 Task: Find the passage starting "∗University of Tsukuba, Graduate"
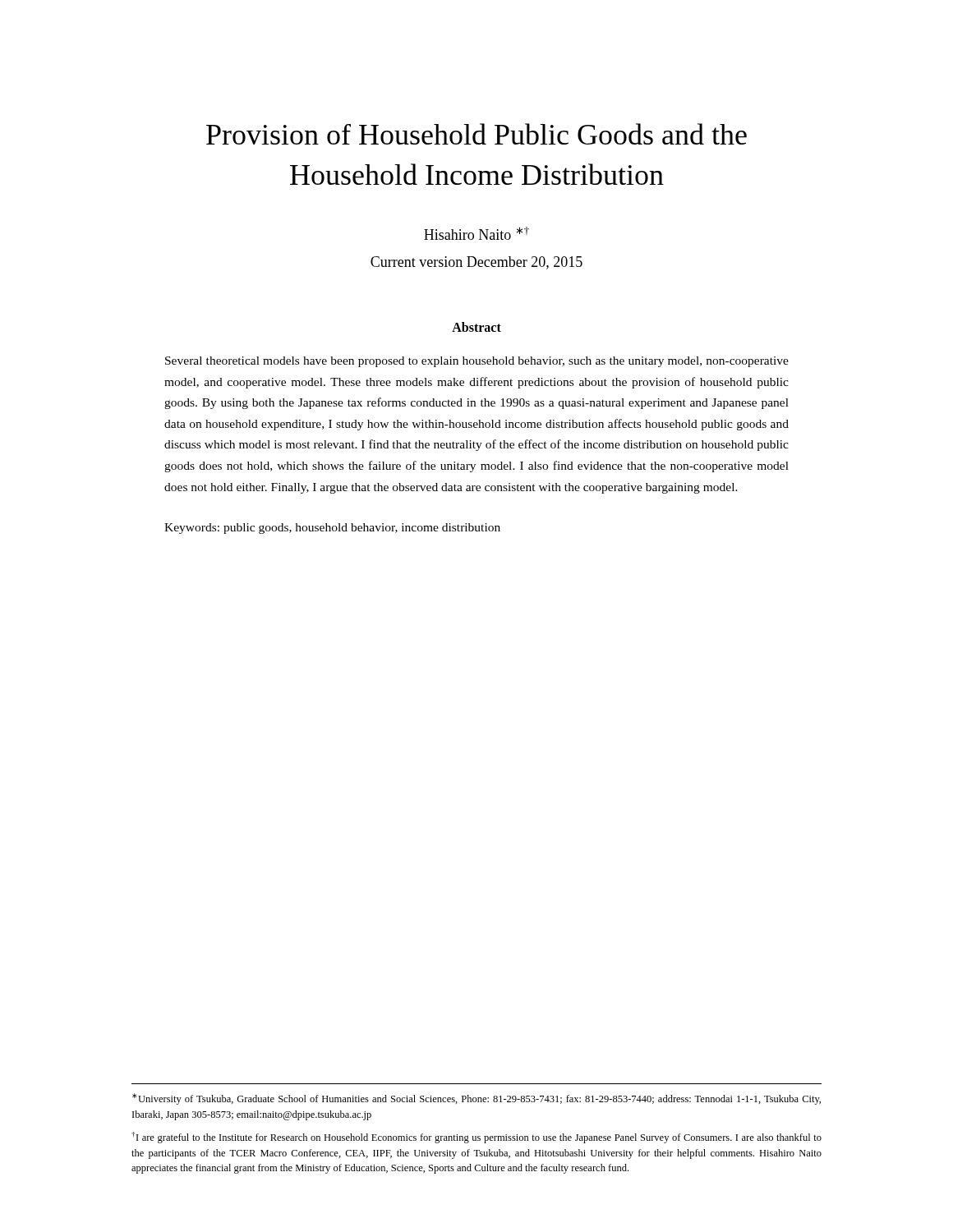pos(476,1106)
